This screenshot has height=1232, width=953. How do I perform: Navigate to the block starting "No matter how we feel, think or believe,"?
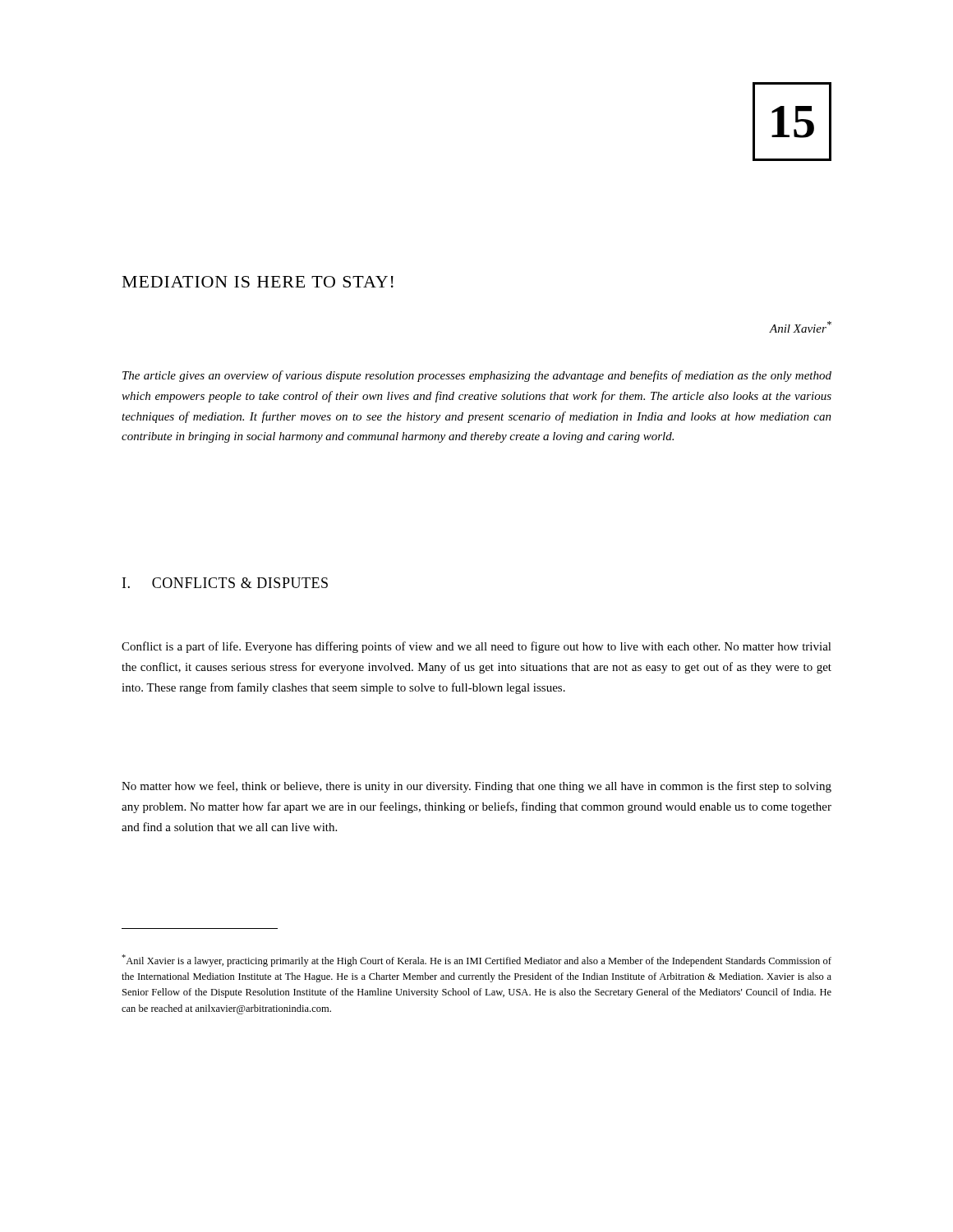point(476,807)
